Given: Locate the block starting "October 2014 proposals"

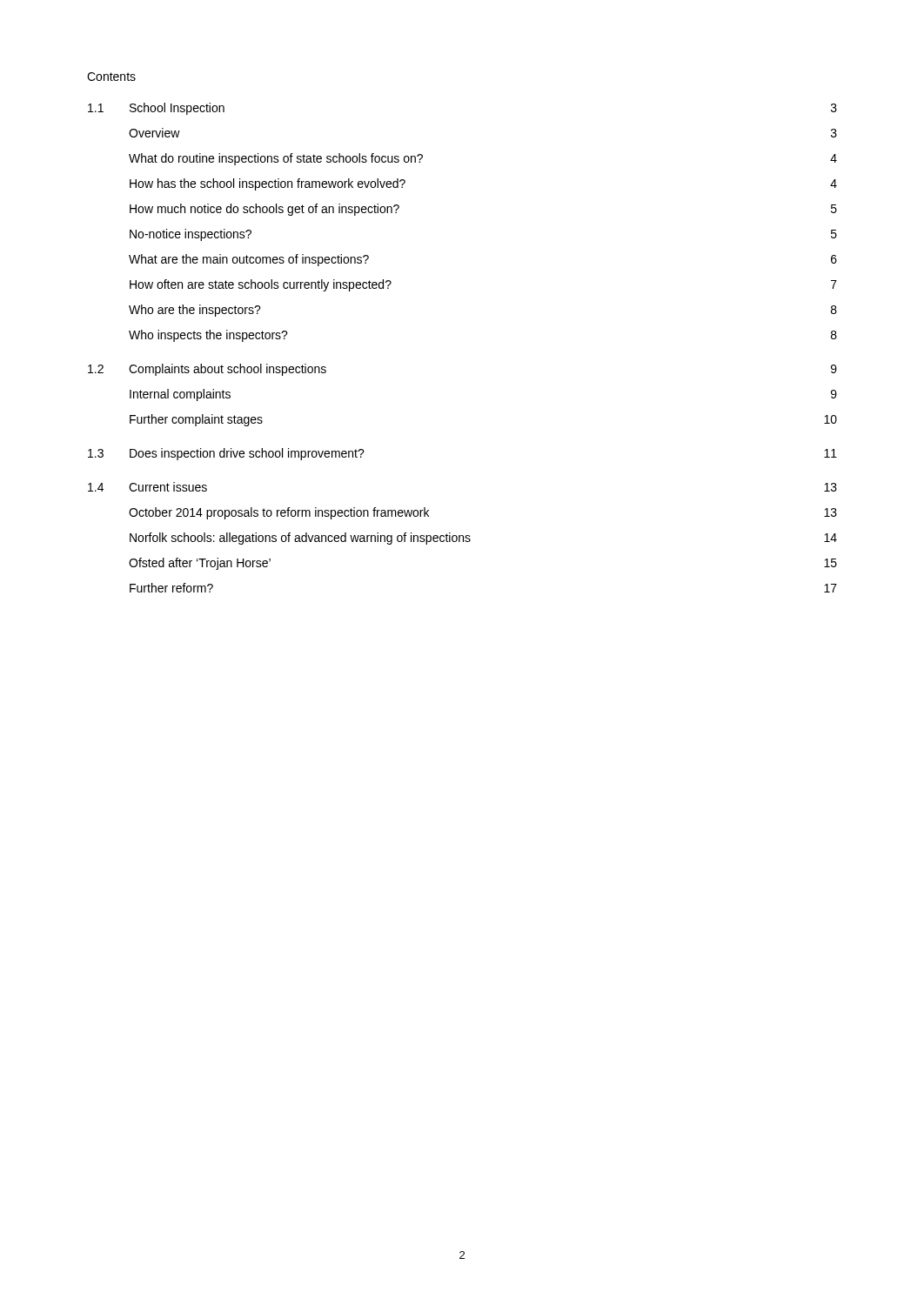Looking at the screenshot, I should click(x=283, y=513).
